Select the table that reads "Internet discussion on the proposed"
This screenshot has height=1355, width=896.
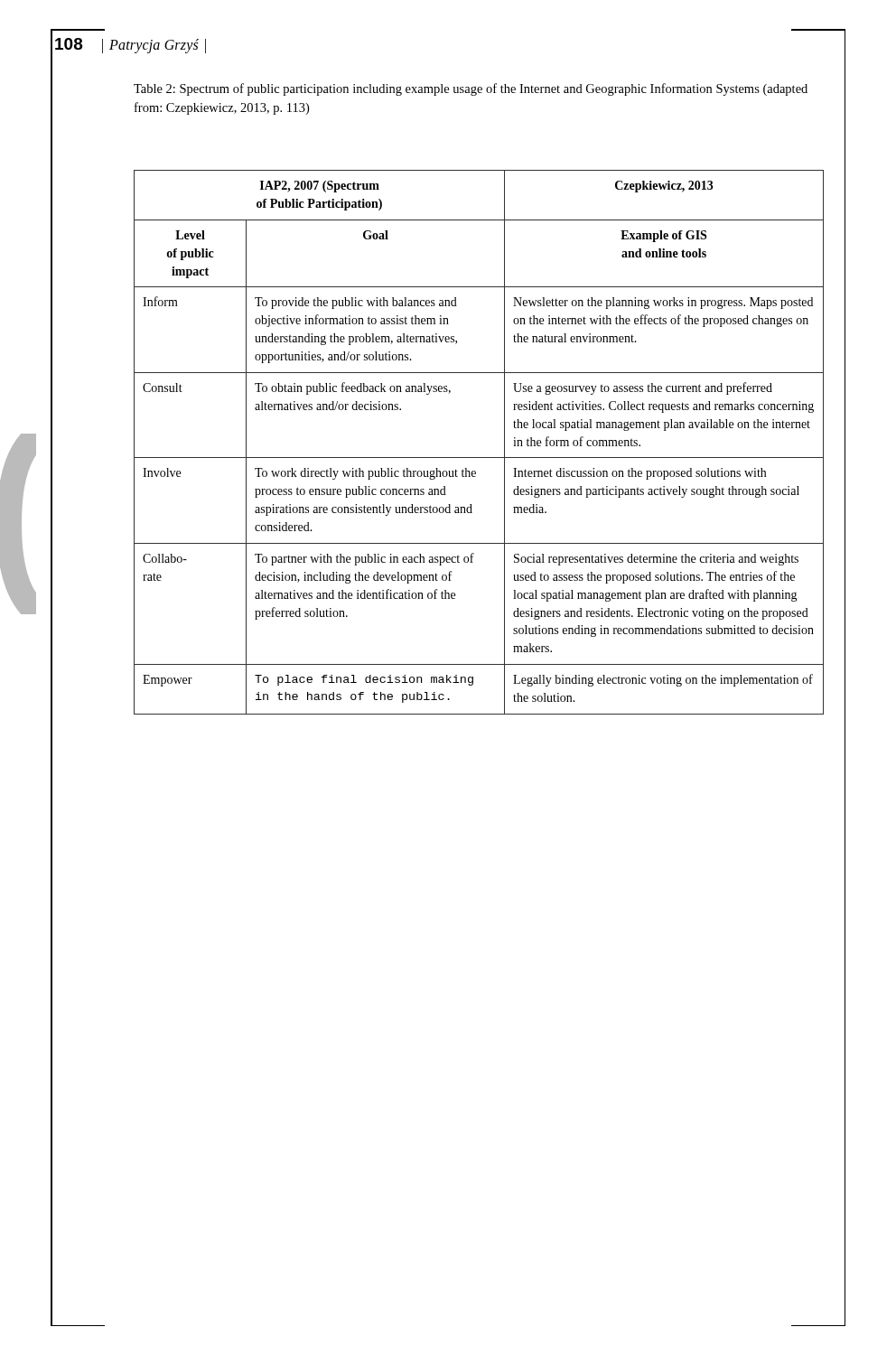[x=479, y=442]
